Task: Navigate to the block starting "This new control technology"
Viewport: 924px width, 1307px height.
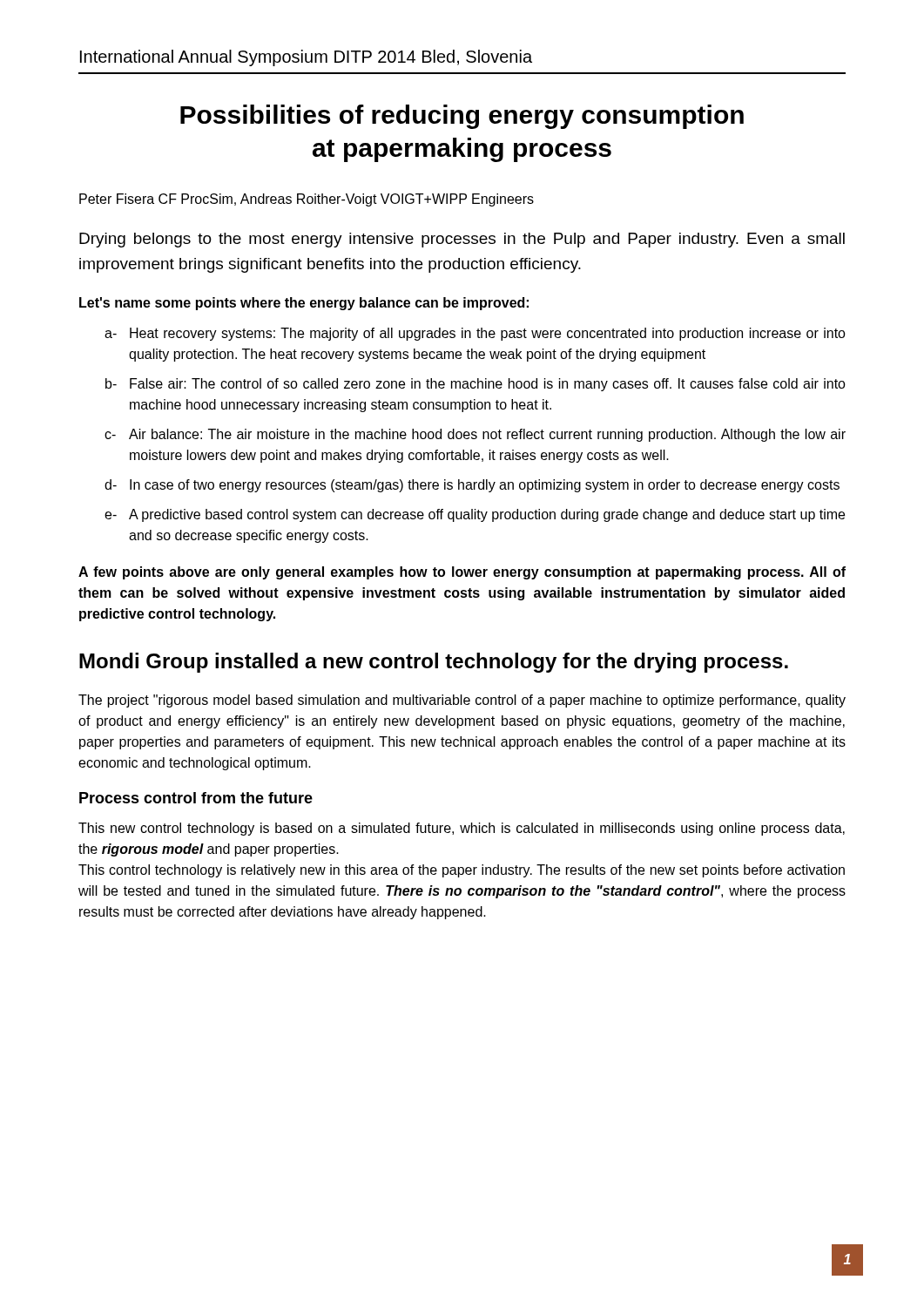Action: [462, 870]
